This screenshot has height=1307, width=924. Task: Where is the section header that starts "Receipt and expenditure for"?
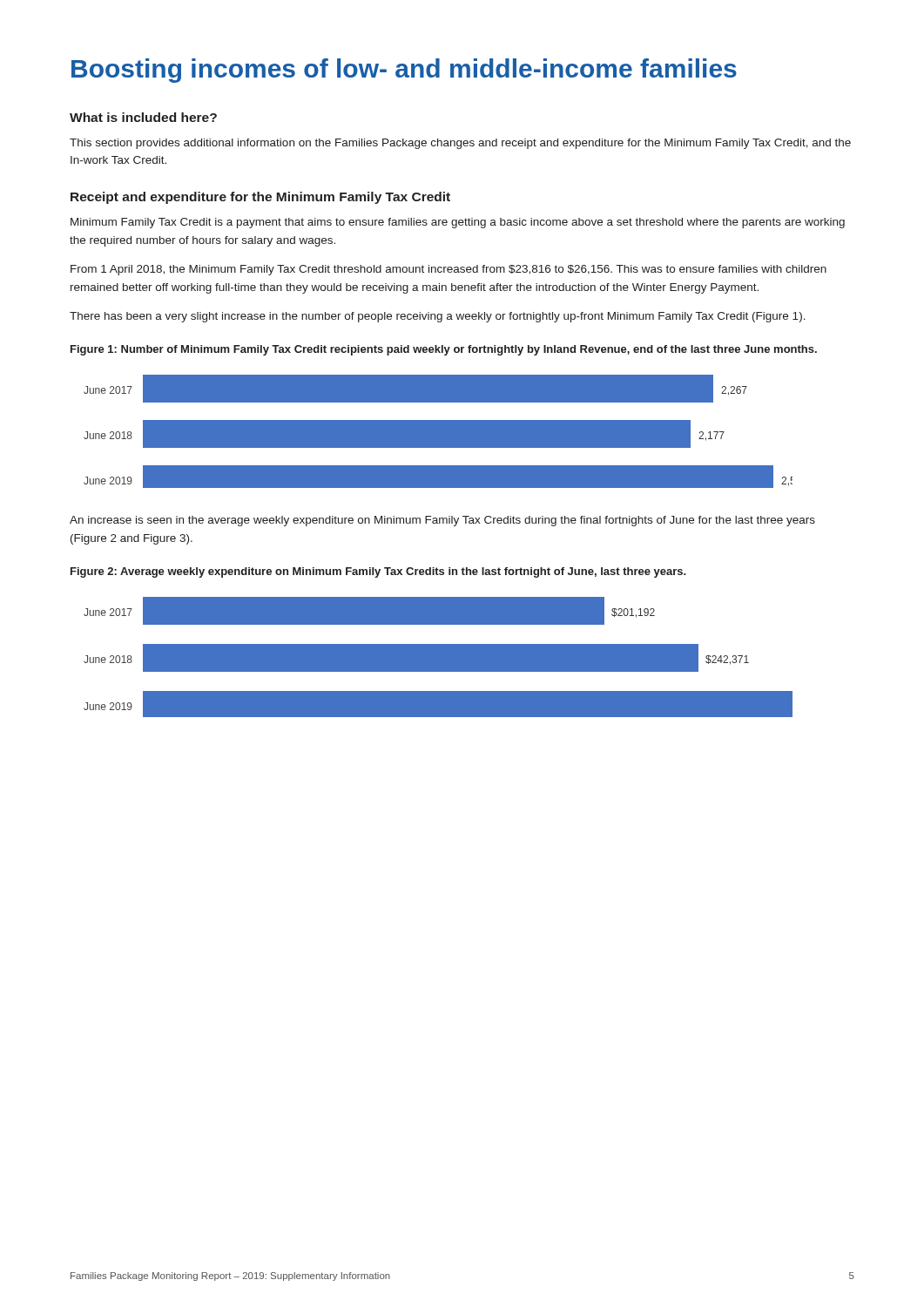[x=260, y=197]
